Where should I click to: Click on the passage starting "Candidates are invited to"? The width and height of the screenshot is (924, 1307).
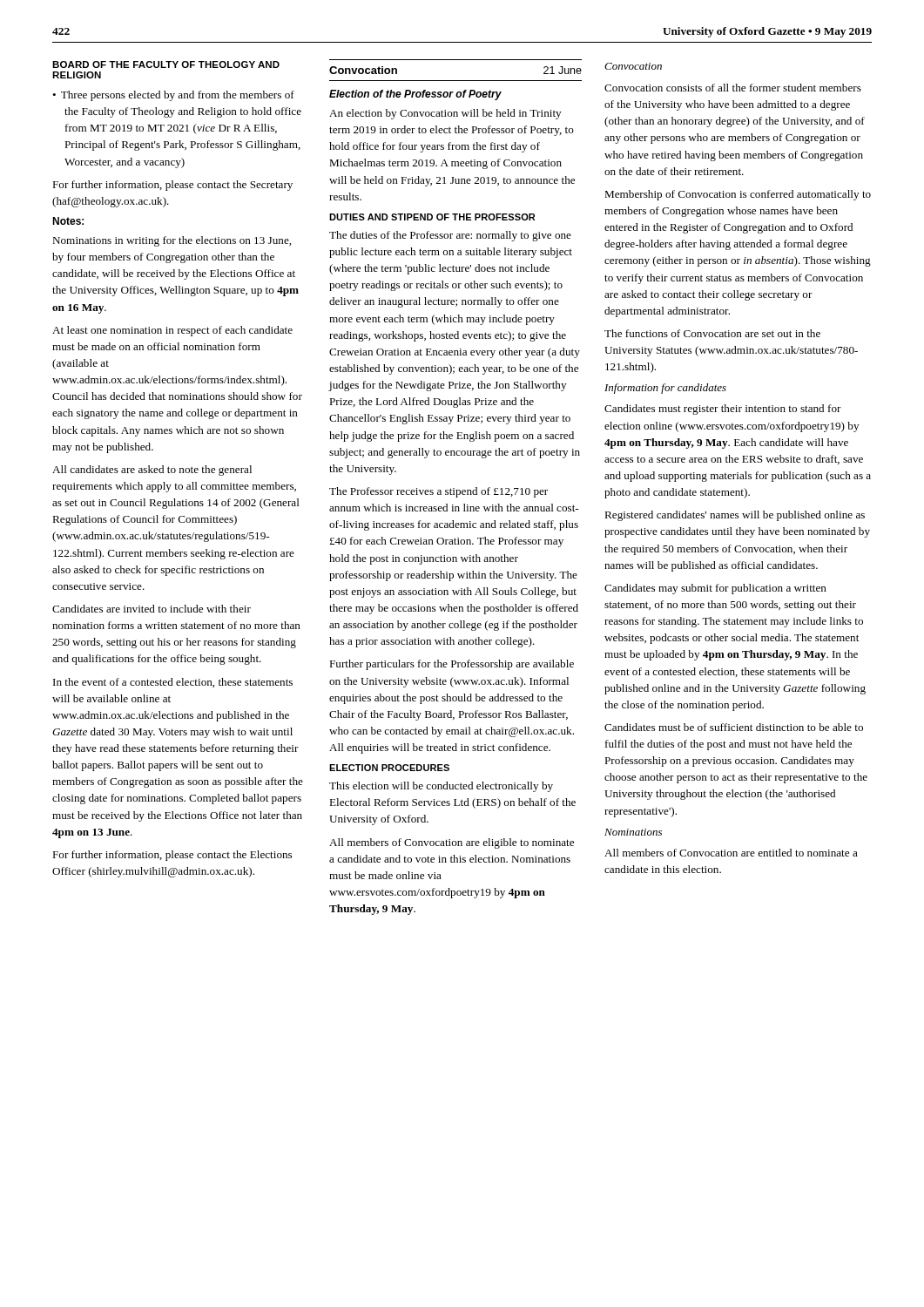coord(176,634)
